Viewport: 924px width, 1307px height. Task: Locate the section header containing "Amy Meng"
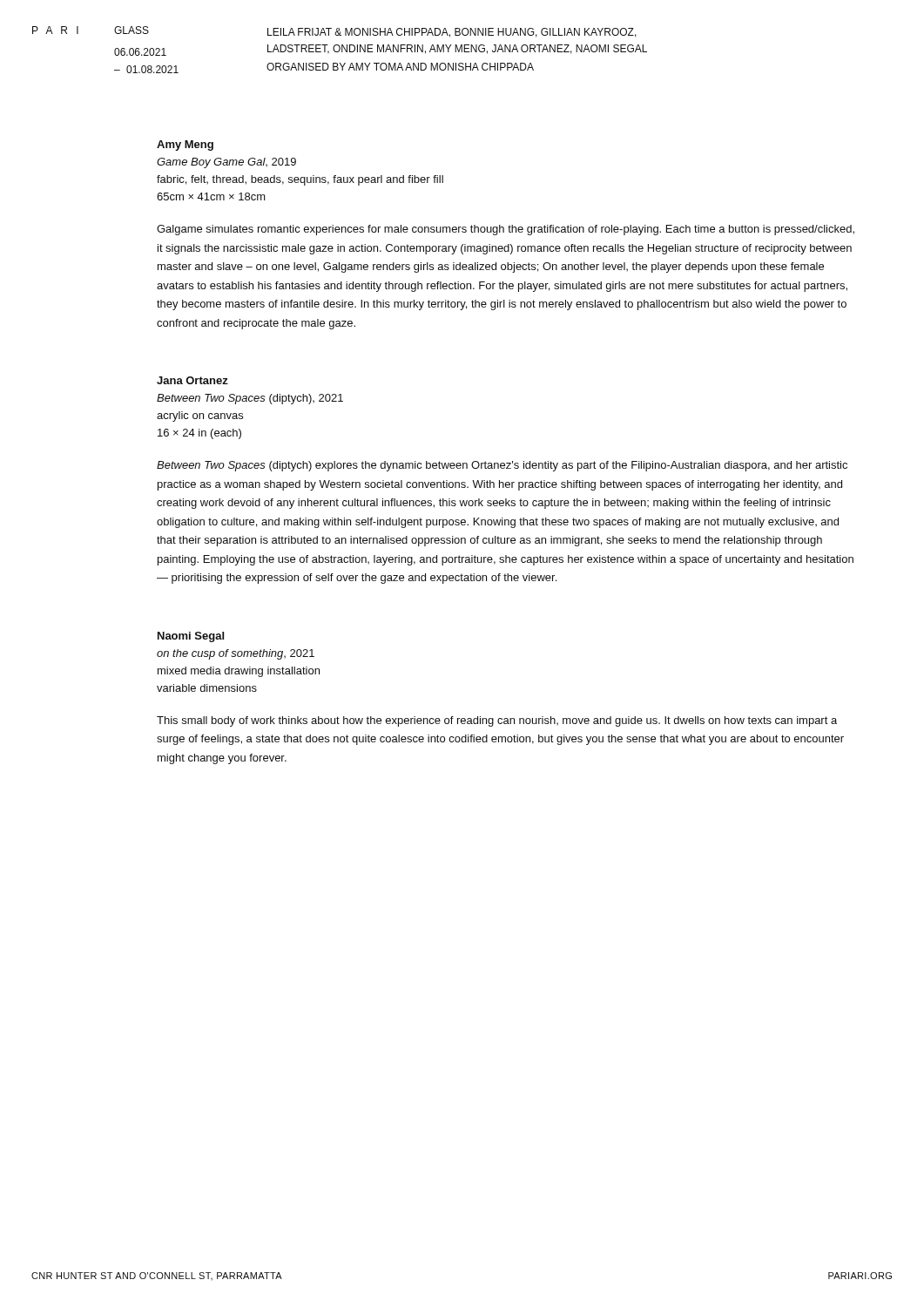(x=185, y=144)
